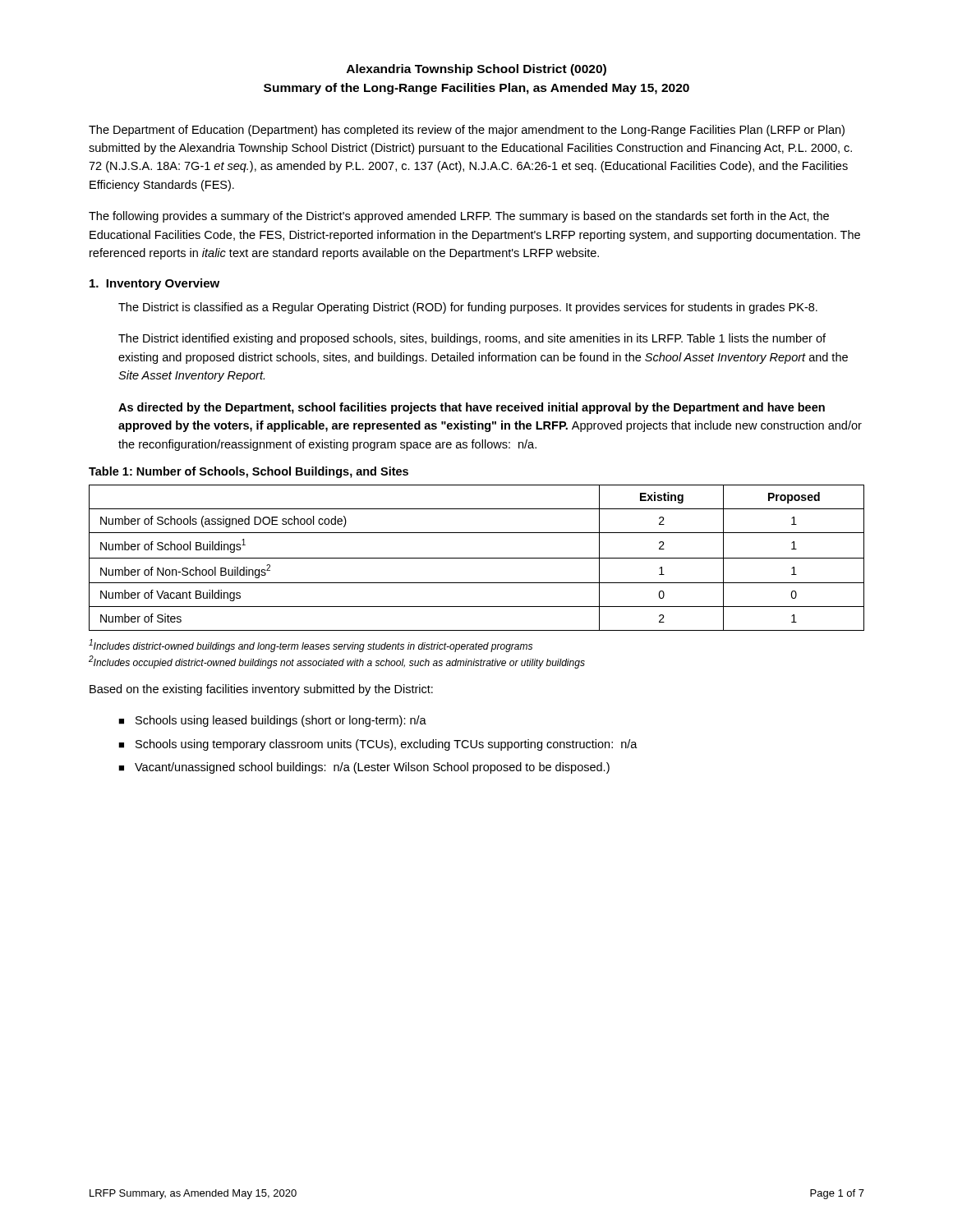Viewport: 953px width, 1232px height.
Task: Point to the block beginning "■ Vacant/unassigned school buildings:"
Action: coord(491,768)
